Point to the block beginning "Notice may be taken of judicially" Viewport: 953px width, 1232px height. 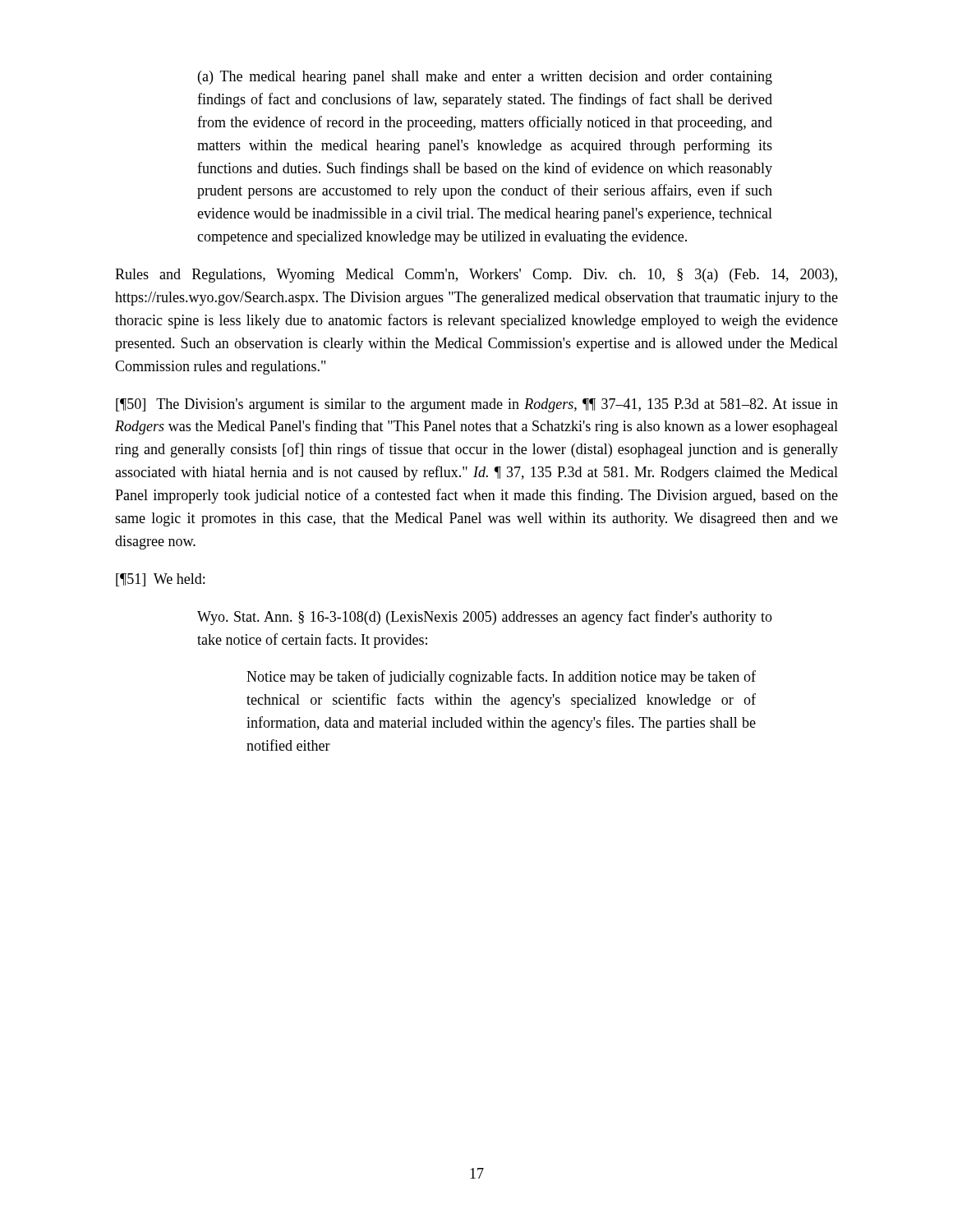point(501,712)
